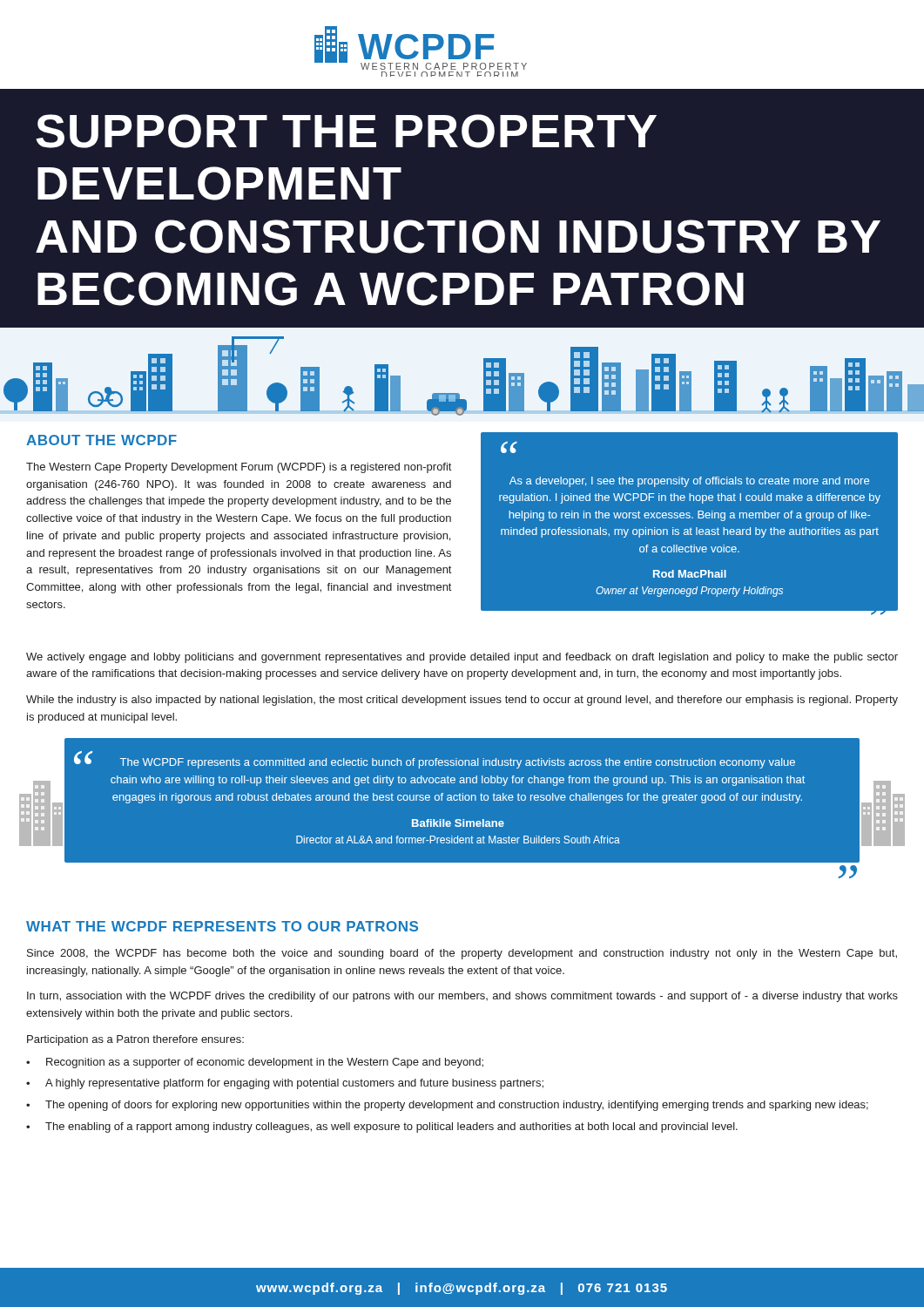Find the text block containing "The Western Cape Property Development"

(x=239, y=536)
